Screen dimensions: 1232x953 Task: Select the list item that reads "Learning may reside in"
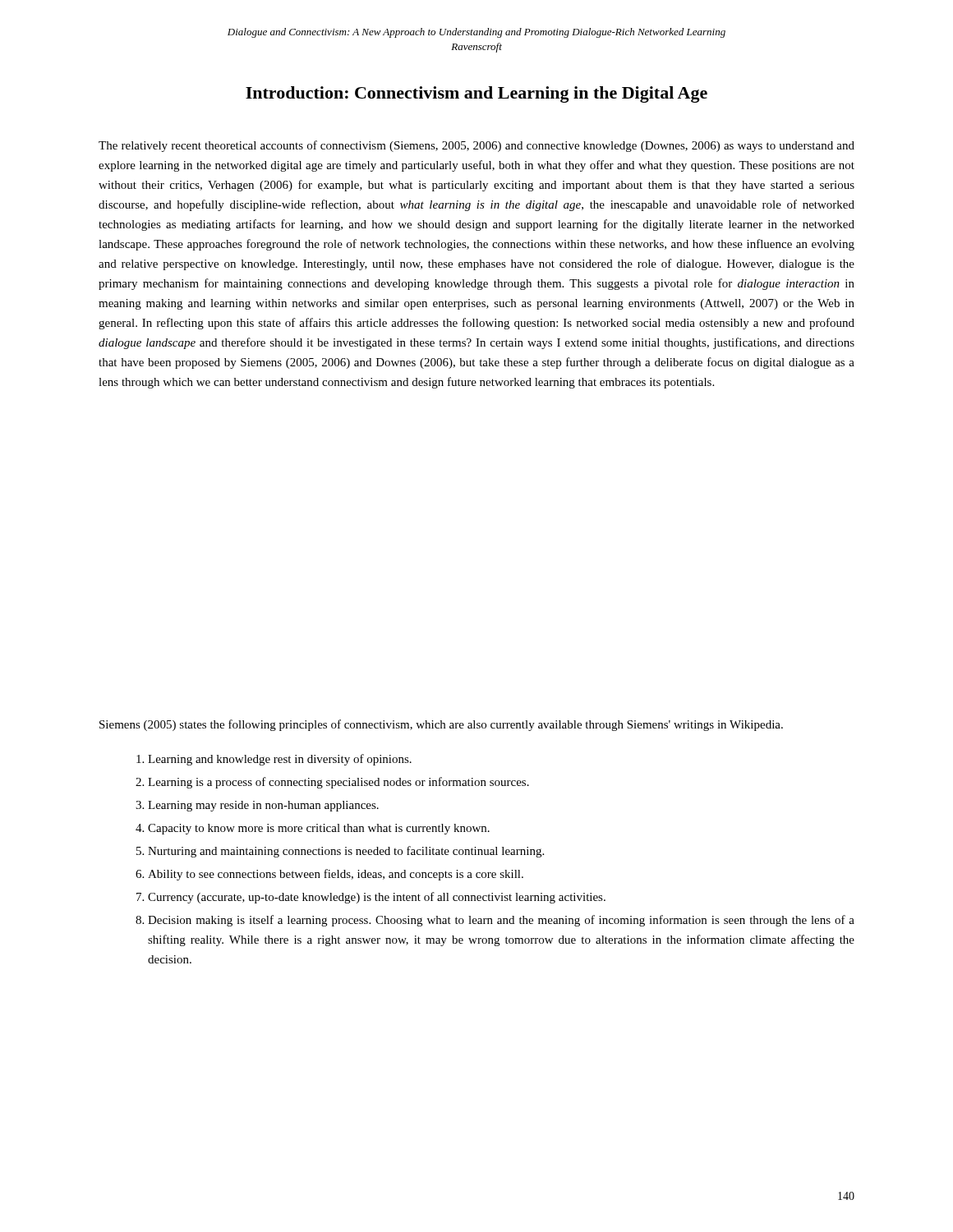pos(264,805)
